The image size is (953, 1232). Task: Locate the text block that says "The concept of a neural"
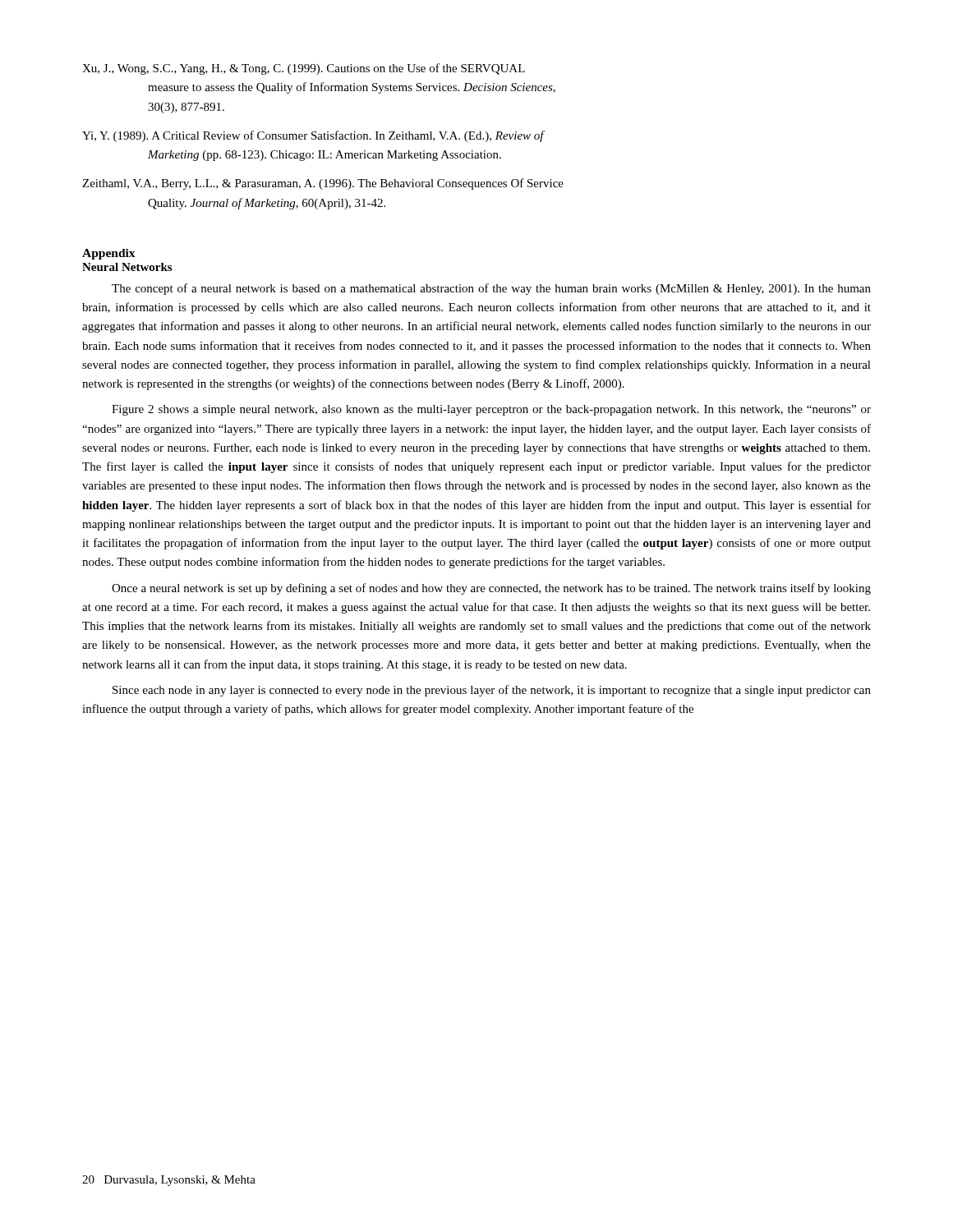476,336
